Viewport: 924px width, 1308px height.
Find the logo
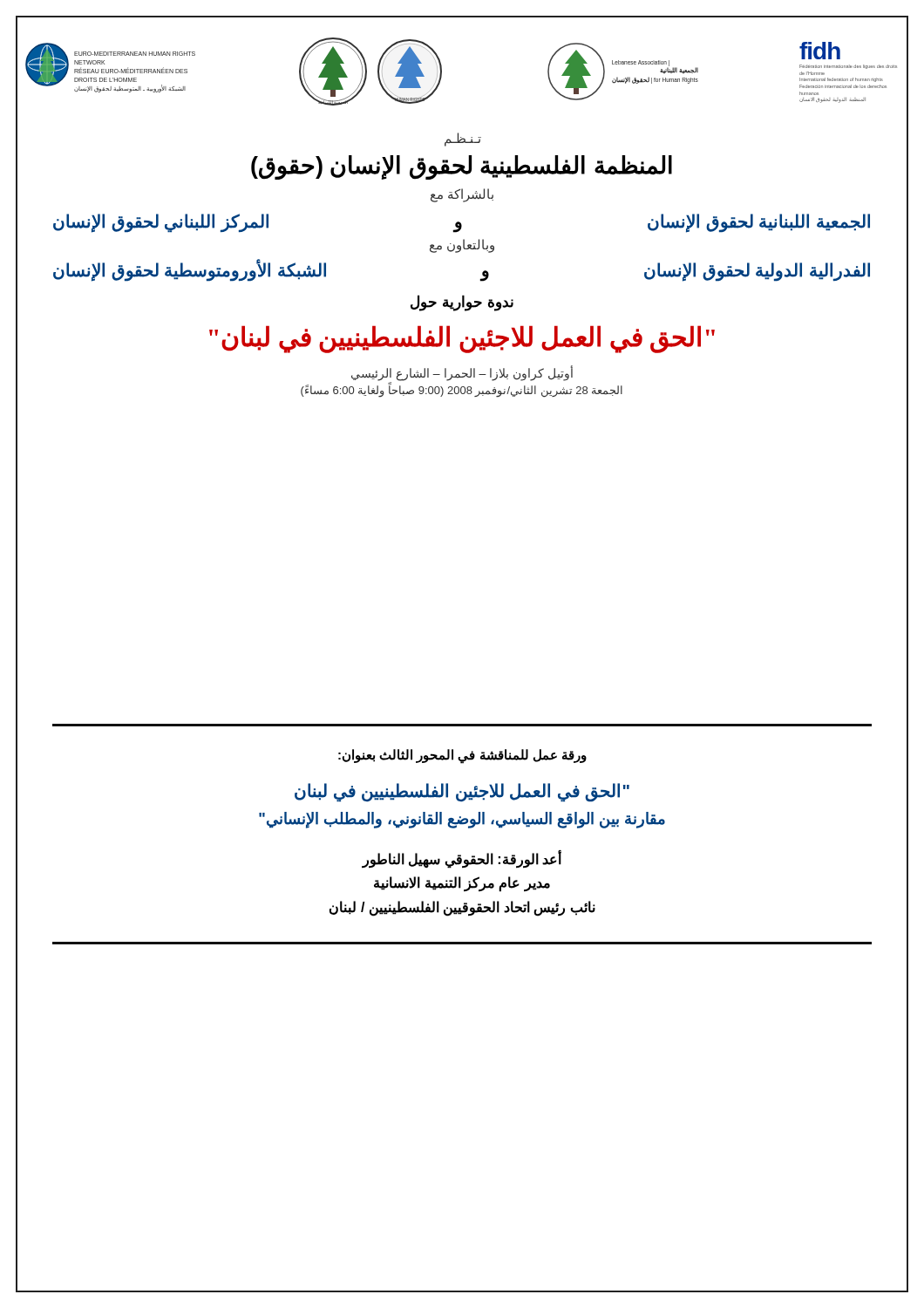(x=462, y=72)
